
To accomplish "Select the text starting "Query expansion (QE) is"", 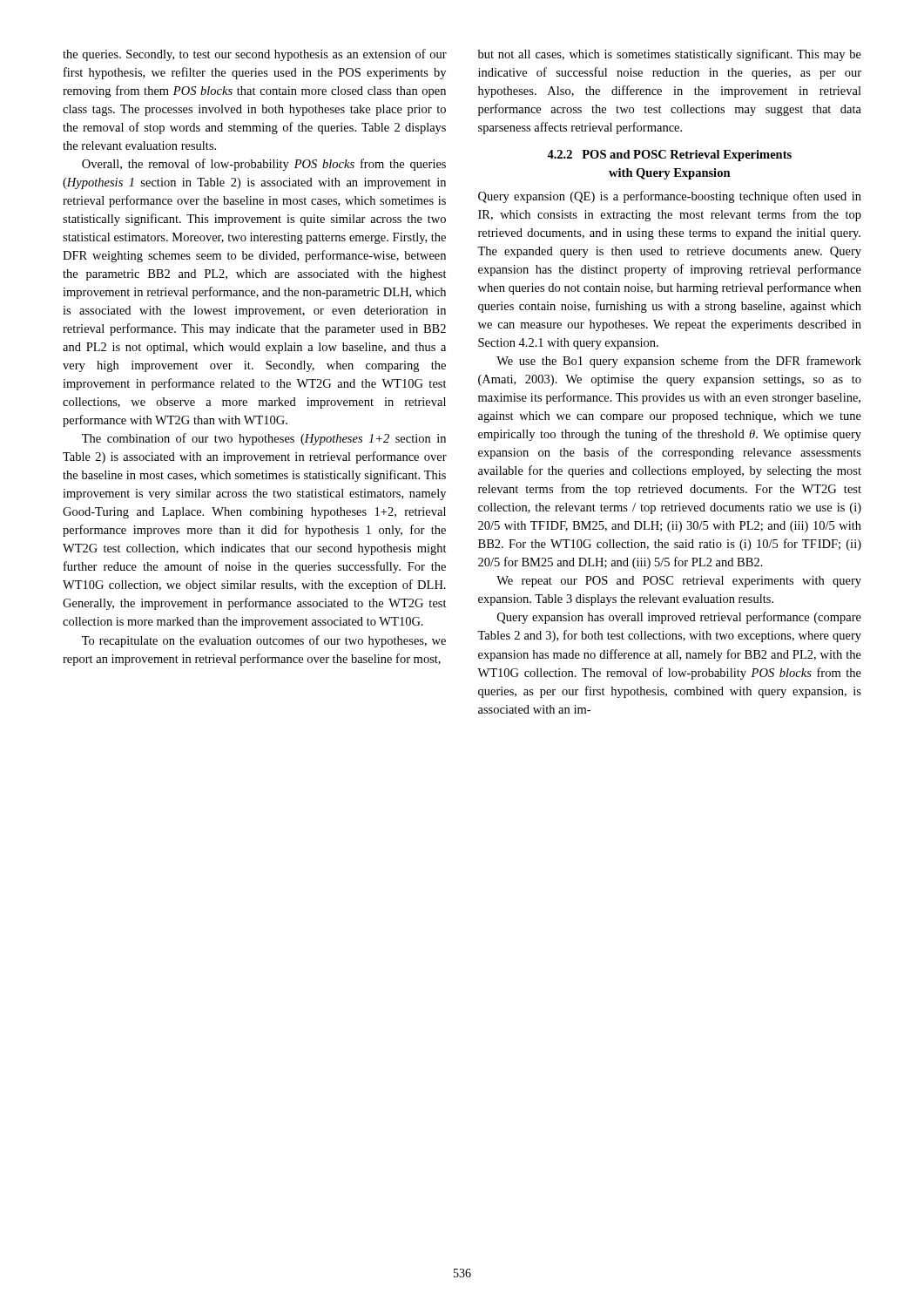I will 669,453.
